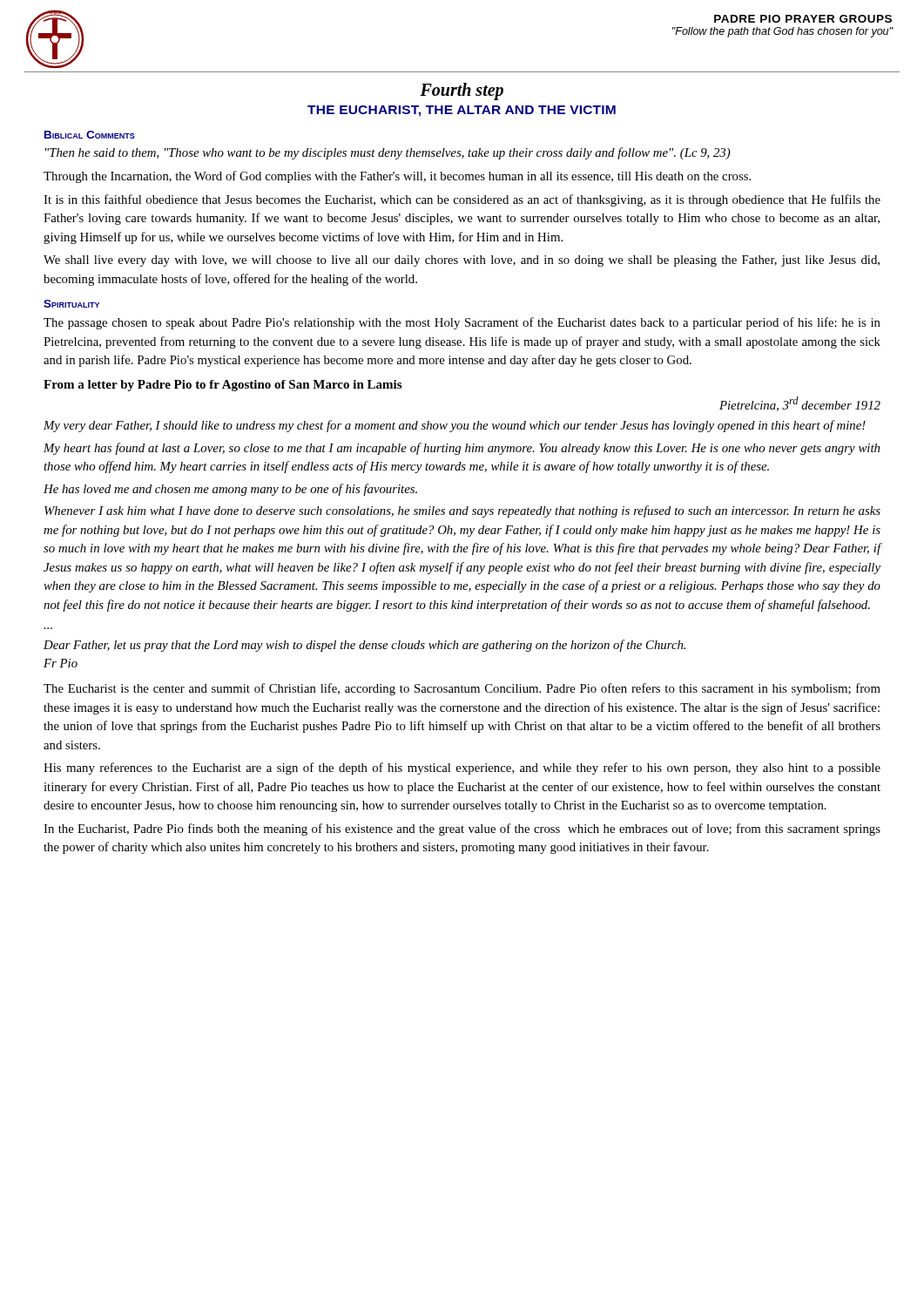Click on the passage starting "Through the Incarnation,"

[398, 176]
